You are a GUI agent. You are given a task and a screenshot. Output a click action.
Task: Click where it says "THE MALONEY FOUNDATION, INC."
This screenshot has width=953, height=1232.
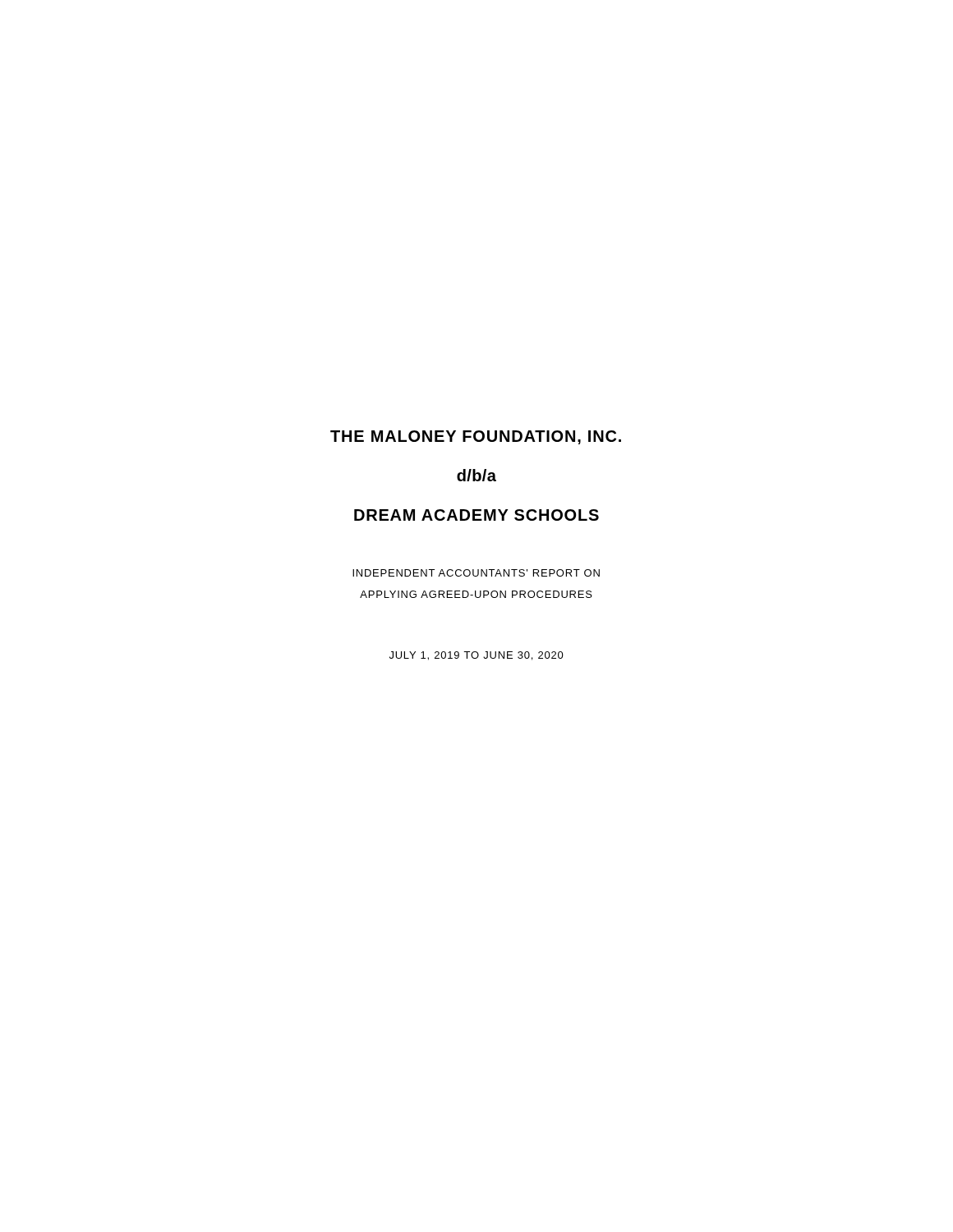pyautogui.click(x=476, y=436)
